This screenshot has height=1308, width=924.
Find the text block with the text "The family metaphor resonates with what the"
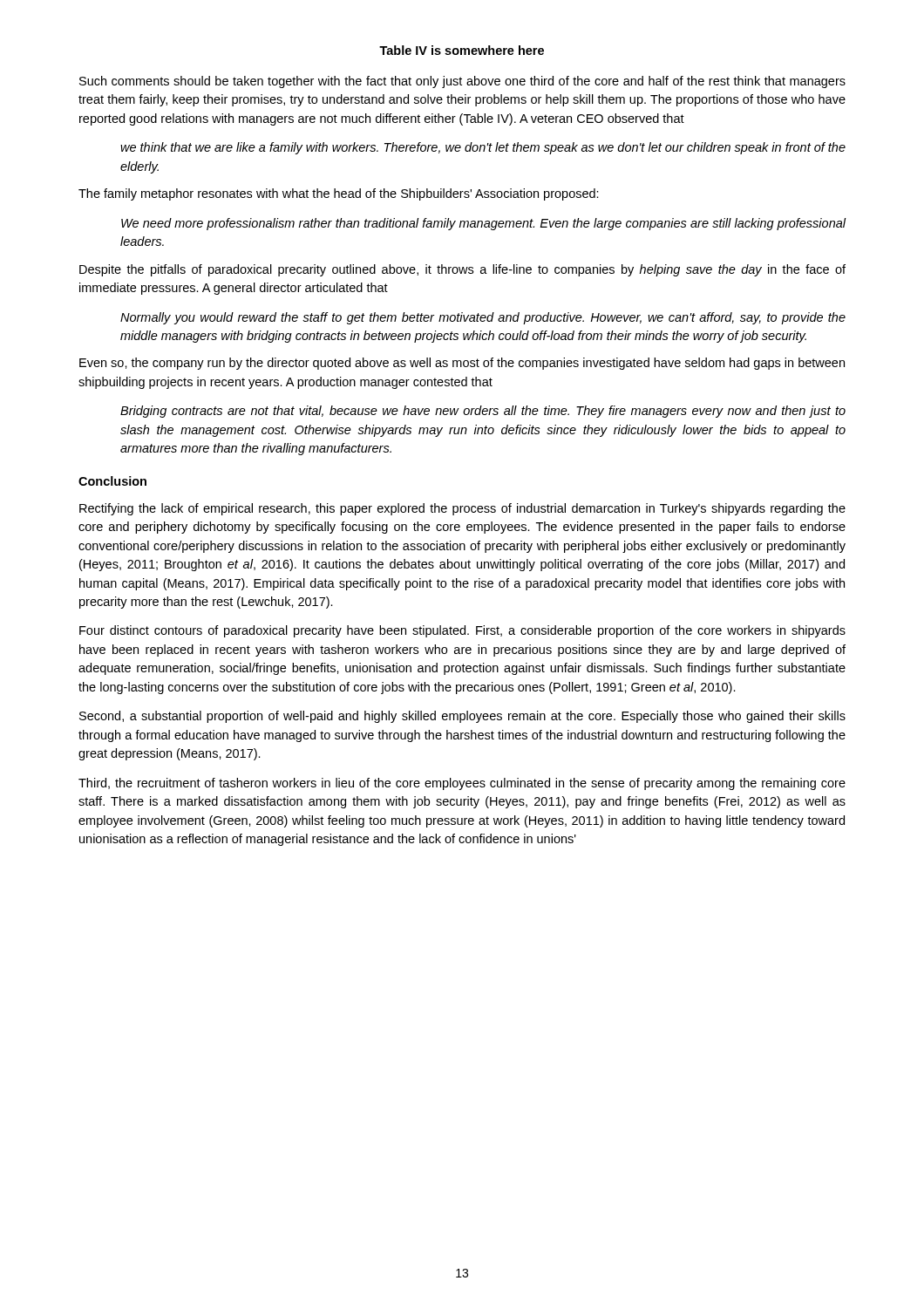pos(339,194)
